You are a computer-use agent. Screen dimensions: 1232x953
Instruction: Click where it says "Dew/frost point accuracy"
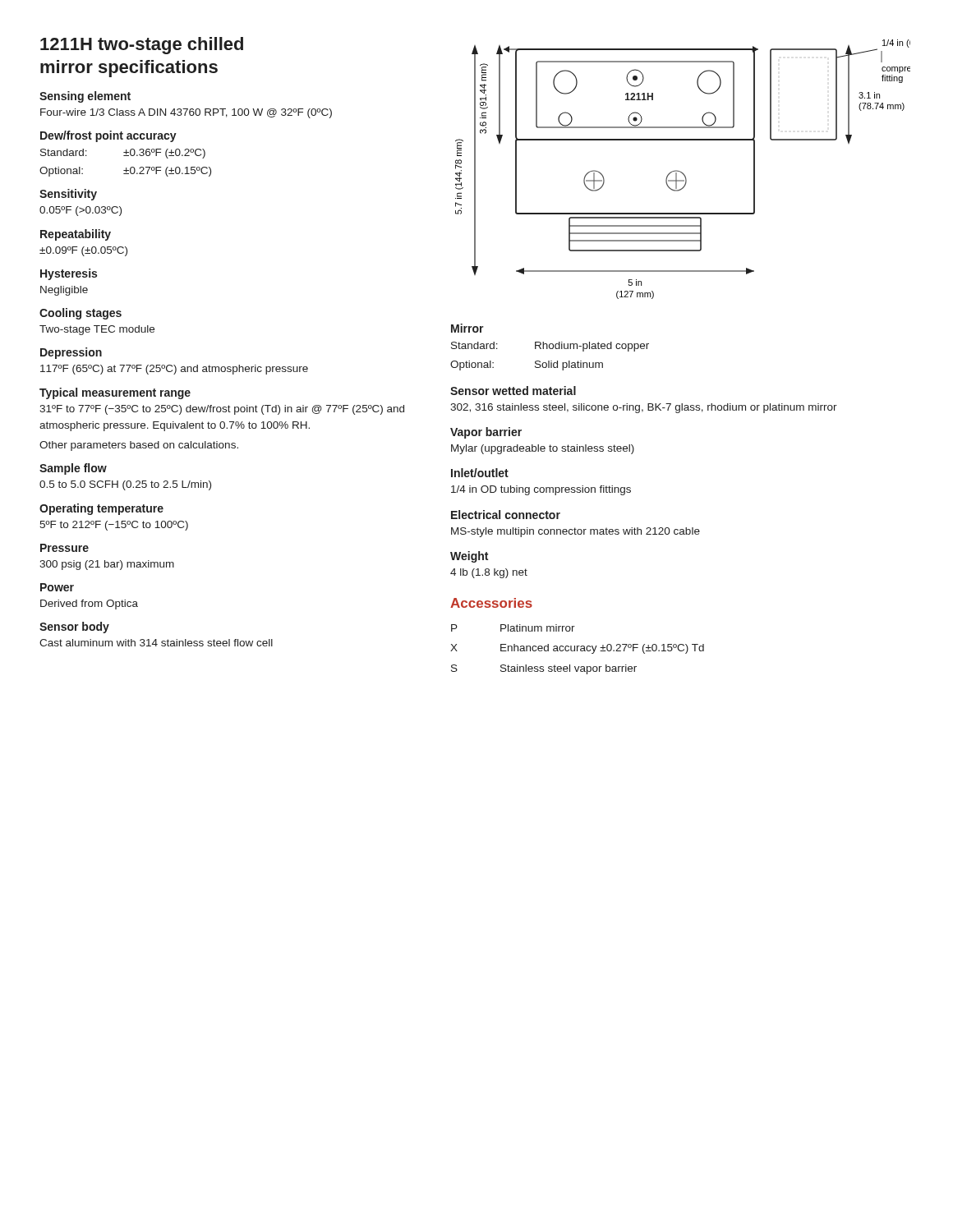[x=108, y=136]
